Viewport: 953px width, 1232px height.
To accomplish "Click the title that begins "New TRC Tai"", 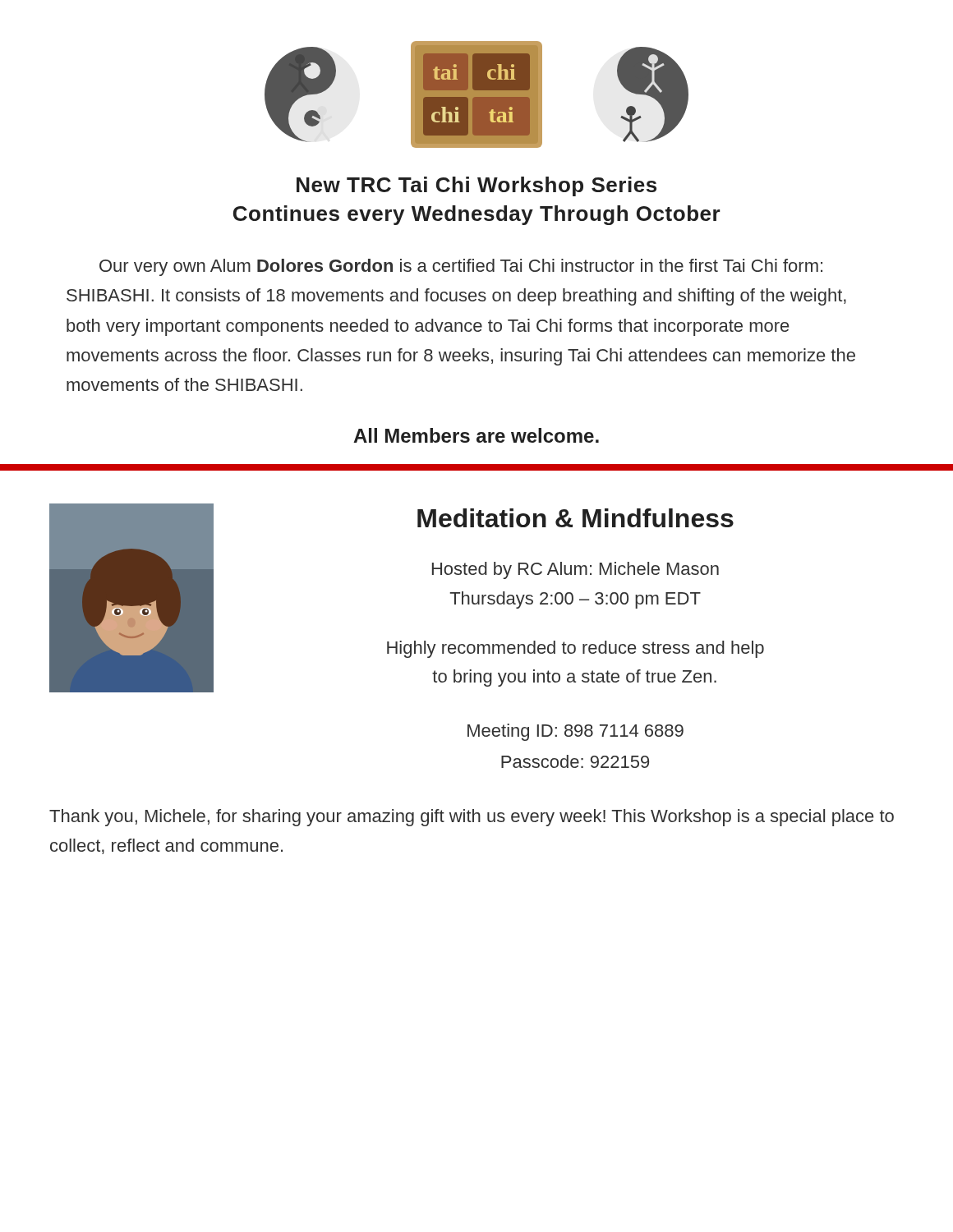I will click(476, 200).
